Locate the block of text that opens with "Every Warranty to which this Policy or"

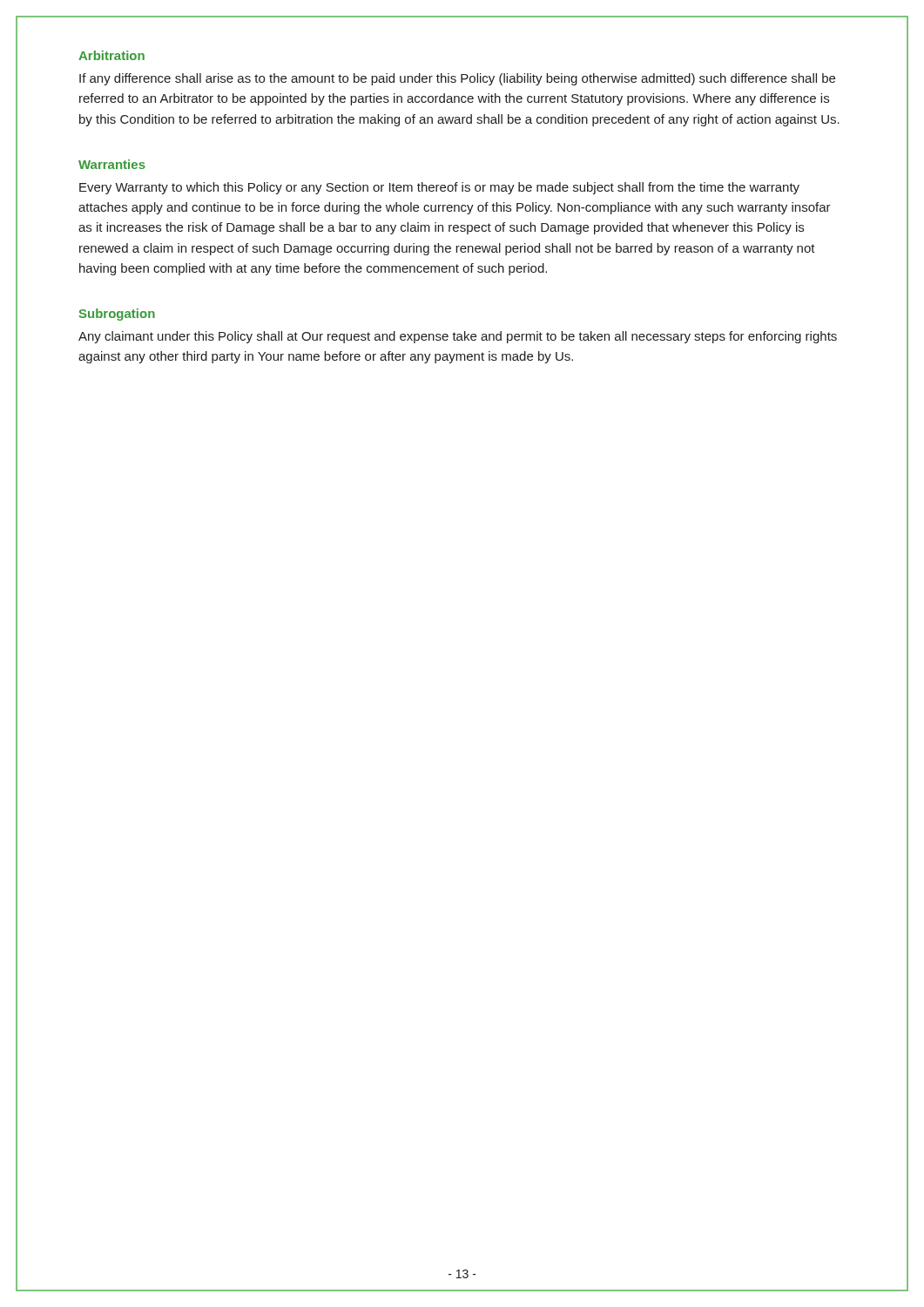point(454,227)
